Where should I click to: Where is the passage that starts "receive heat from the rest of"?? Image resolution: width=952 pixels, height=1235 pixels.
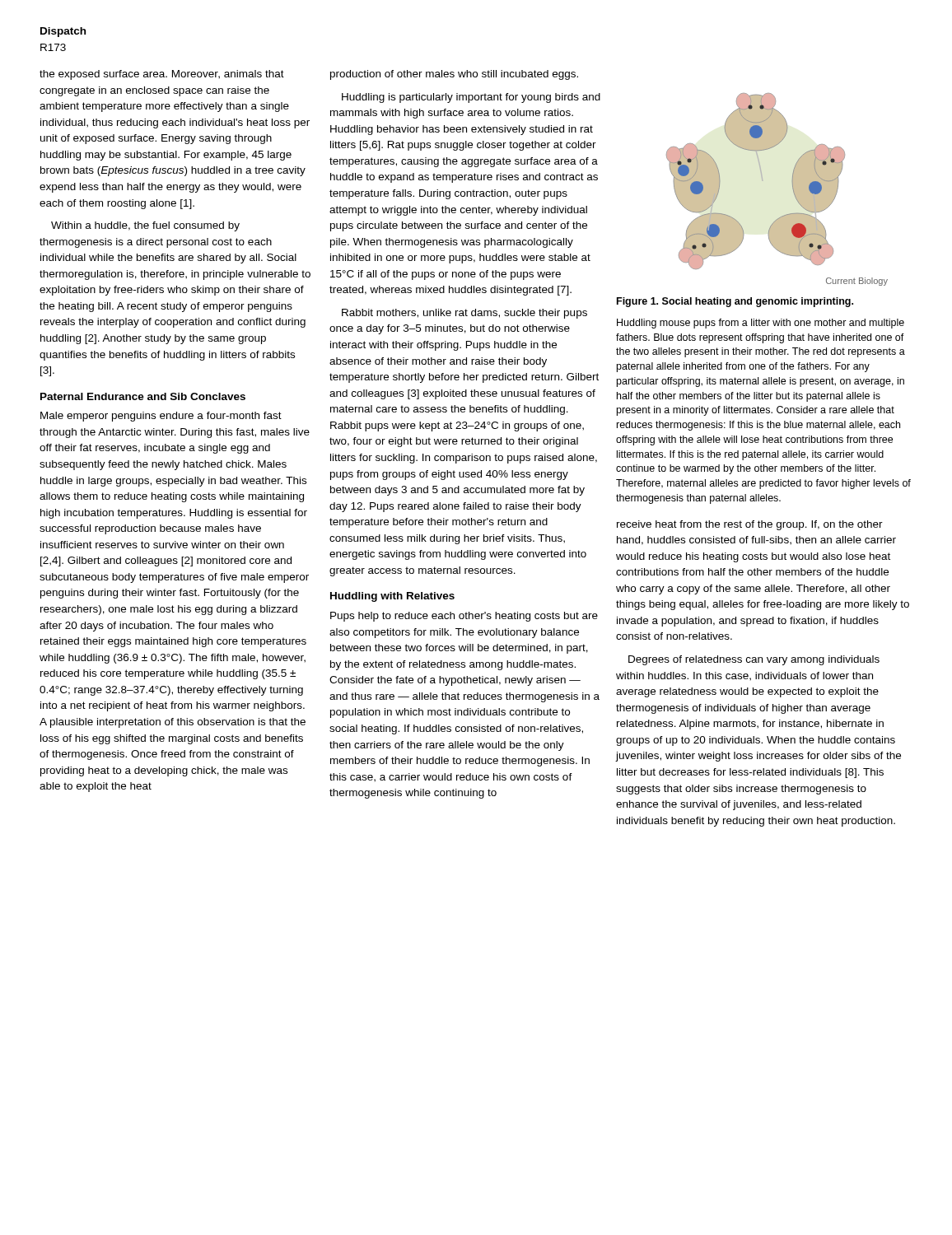[x=763, y=672]
